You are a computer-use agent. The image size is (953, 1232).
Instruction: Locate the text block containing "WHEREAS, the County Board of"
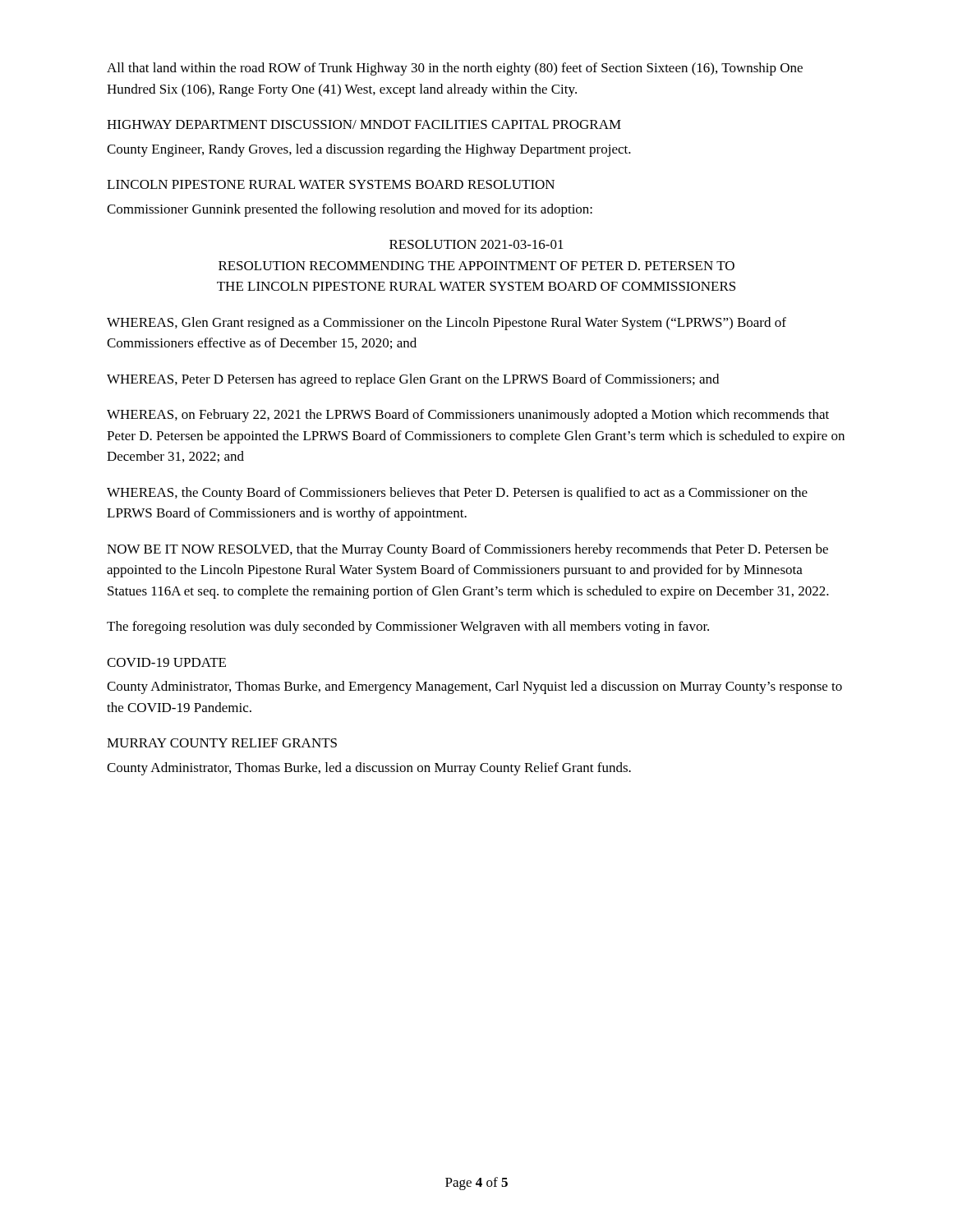click(457, 502)
